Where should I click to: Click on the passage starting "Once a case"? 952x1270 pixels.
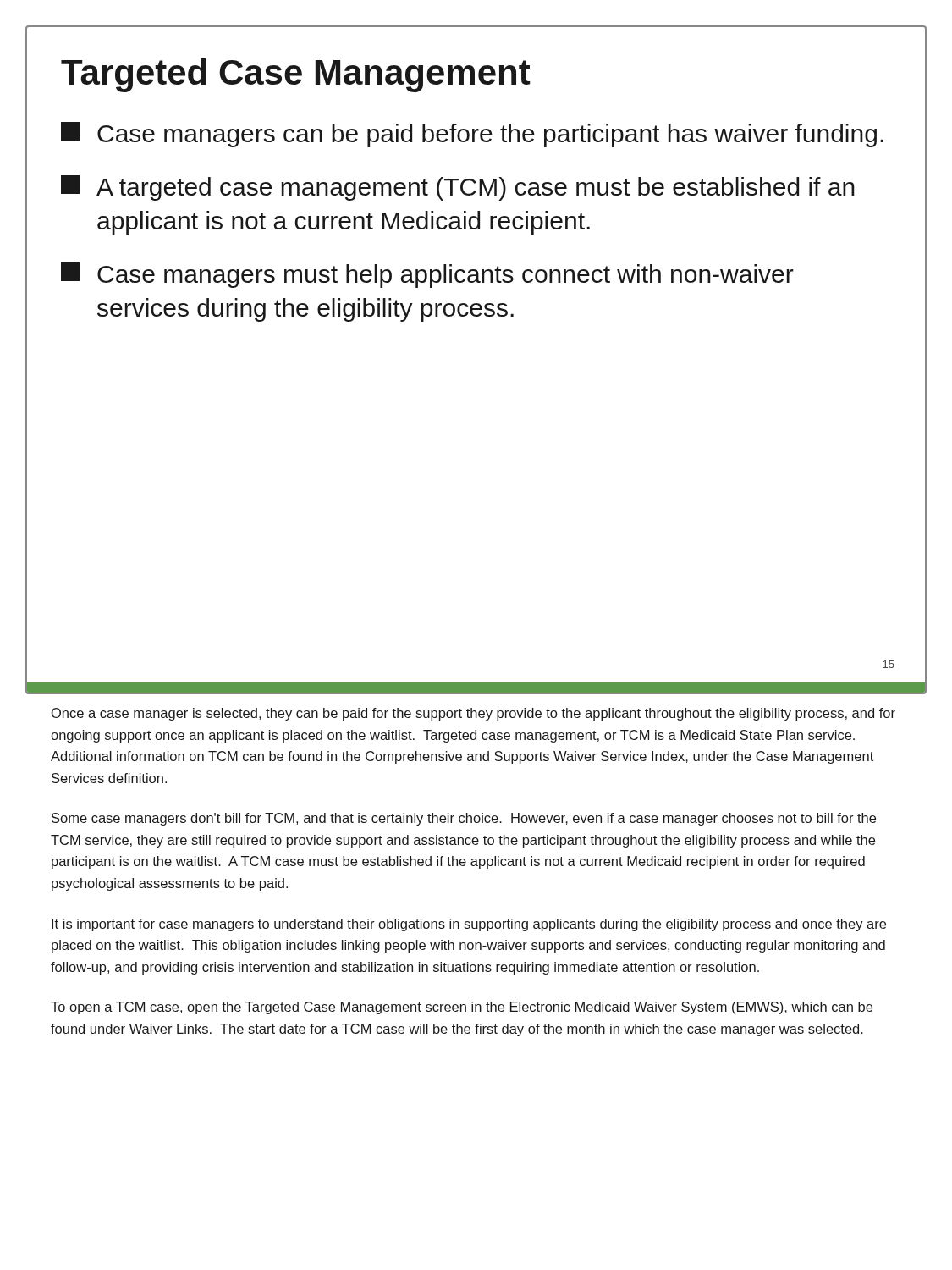click(x=473, y=745)
